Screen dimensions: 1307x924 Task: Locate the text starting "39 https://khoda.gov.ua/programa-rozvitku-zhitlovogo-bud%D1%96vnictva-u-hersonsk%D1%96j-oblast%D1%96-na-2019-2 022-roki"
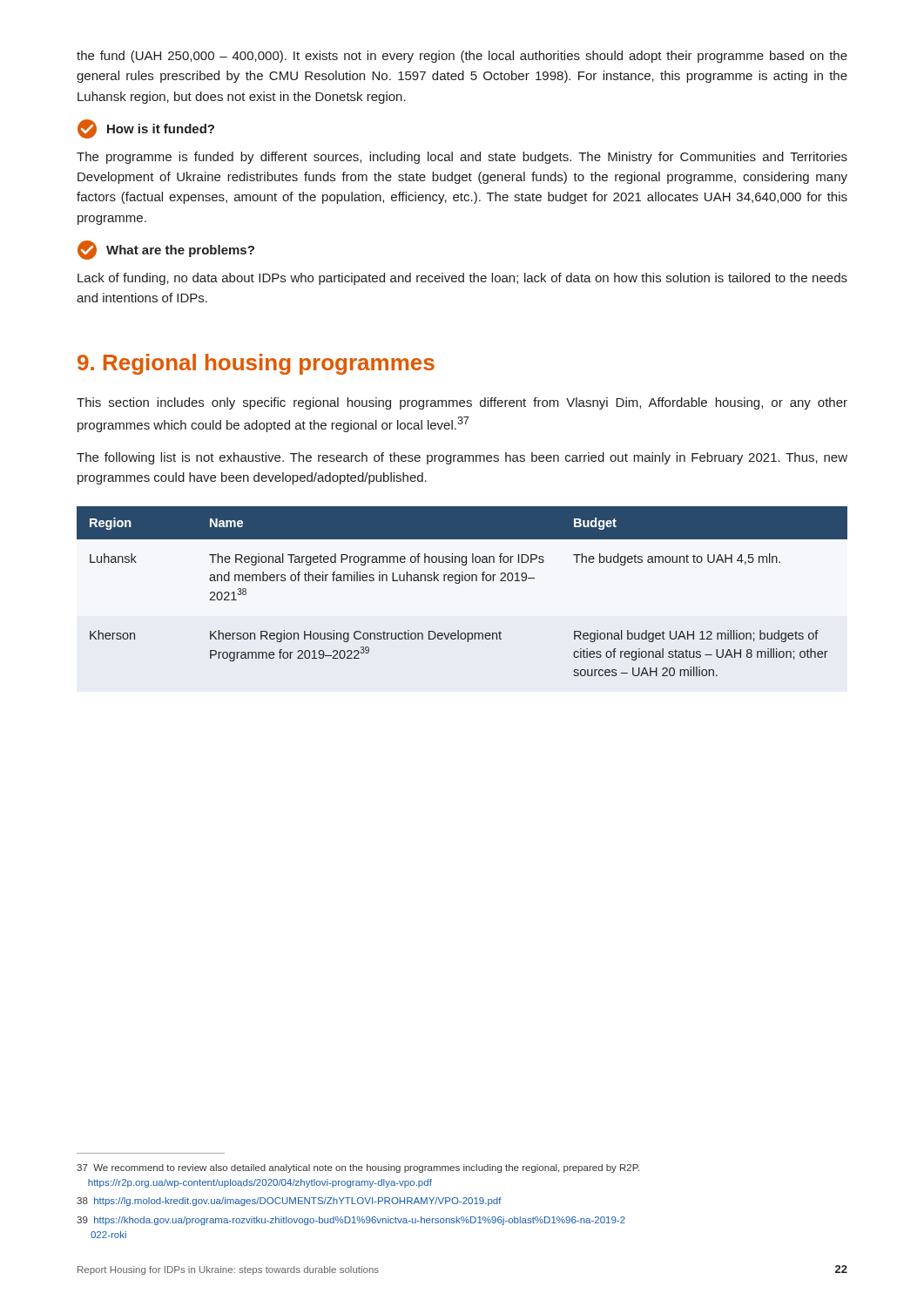(351, 1227)
